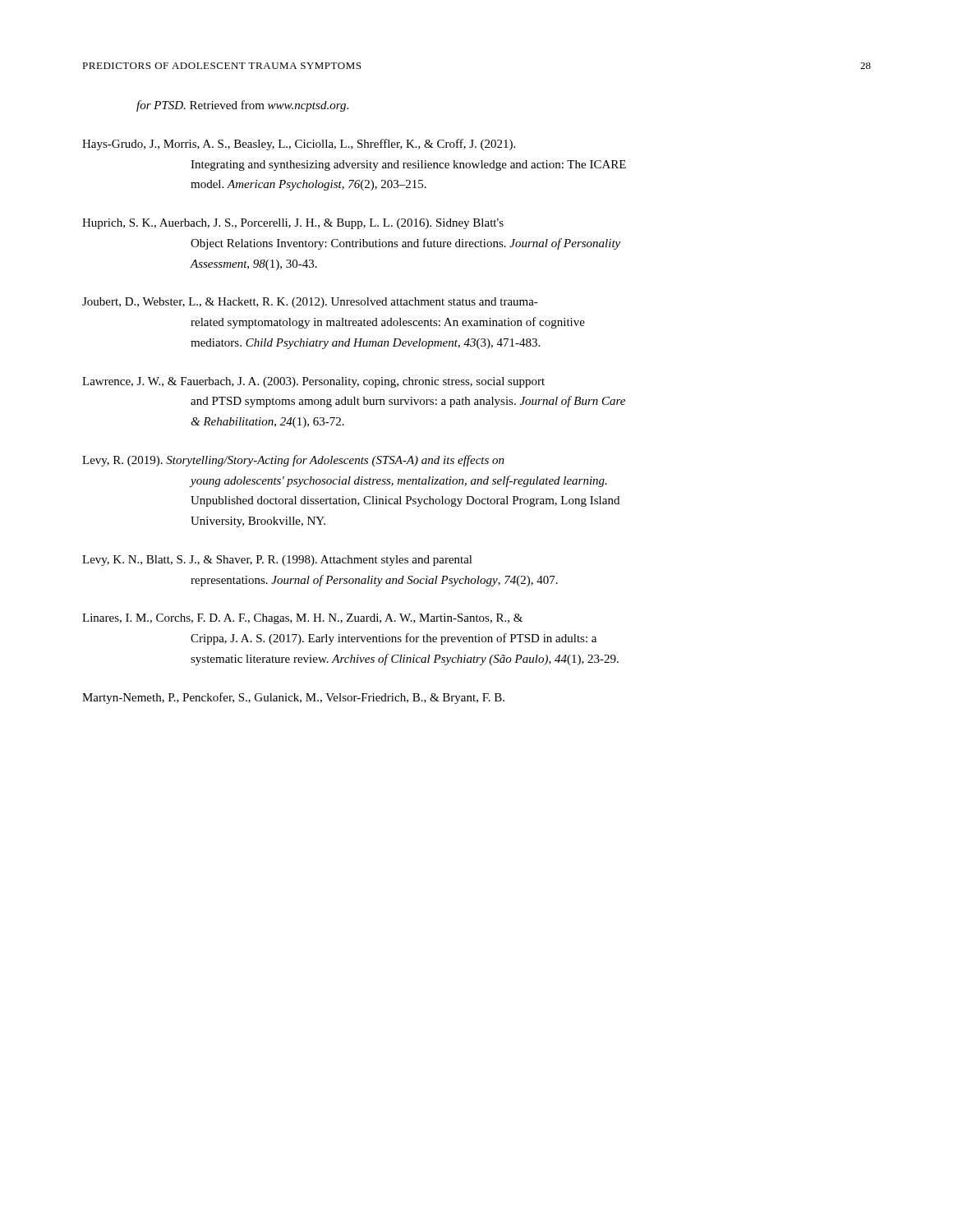Click on the list item with the text "Levy, K. N., Blatt, S. J., &"
Screen dimensions: 1232x953
(x=476, y=571)
